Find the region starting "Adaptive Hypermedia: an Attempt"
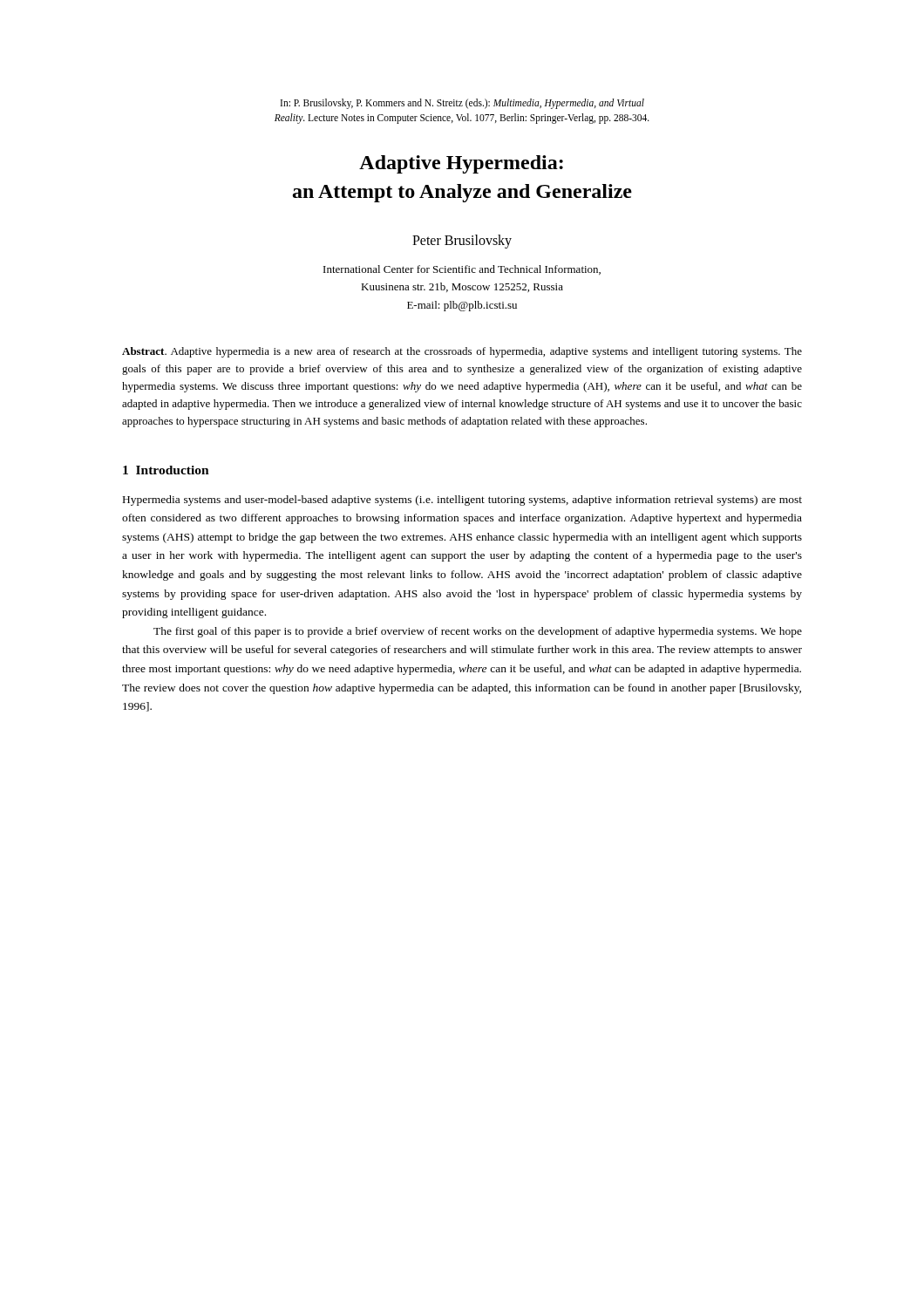This screenshot has height=1308, width=924. tap(462, 177)
